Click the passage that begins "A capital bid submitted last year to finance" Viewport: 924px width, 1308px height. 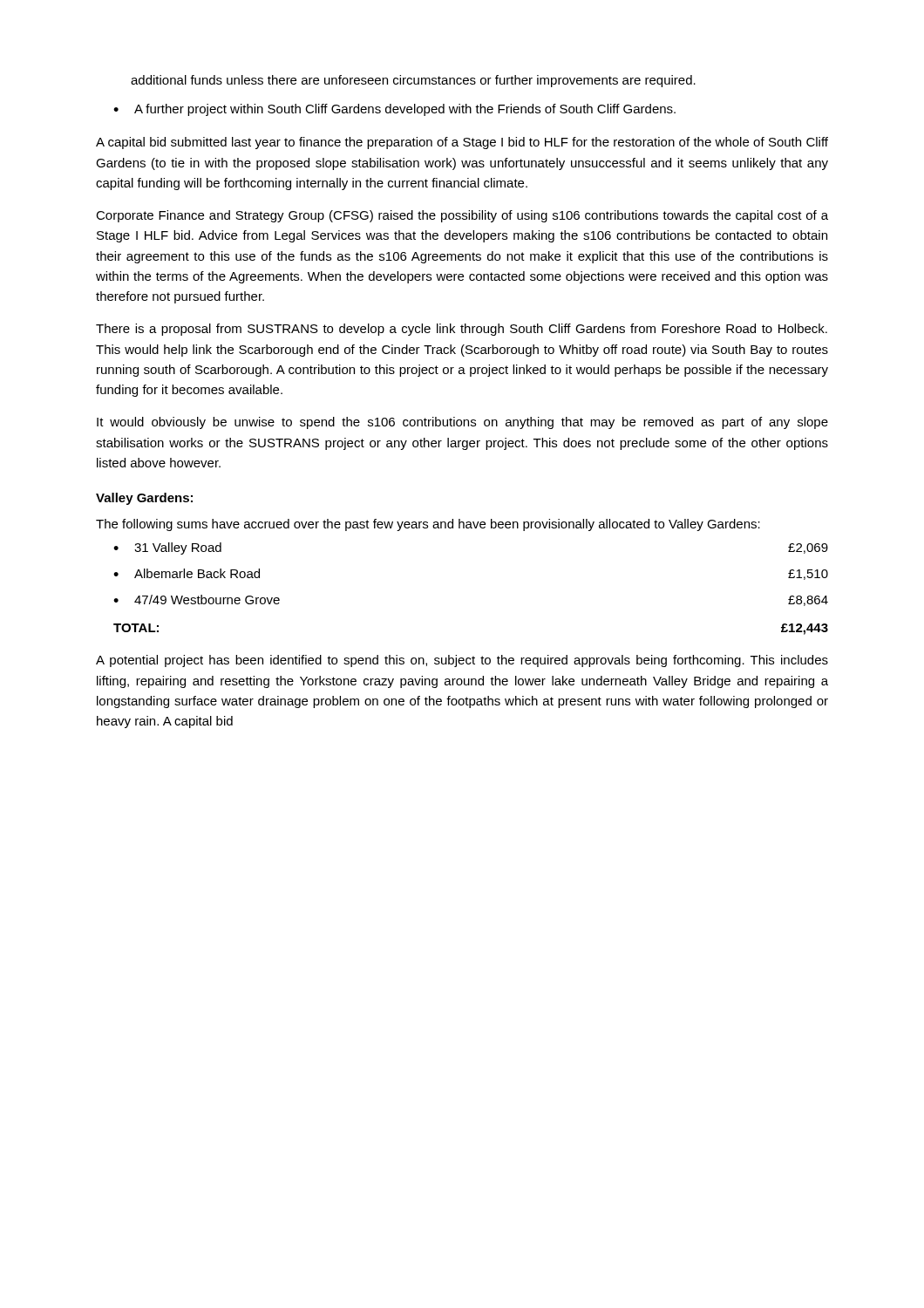tap(462, 162)
